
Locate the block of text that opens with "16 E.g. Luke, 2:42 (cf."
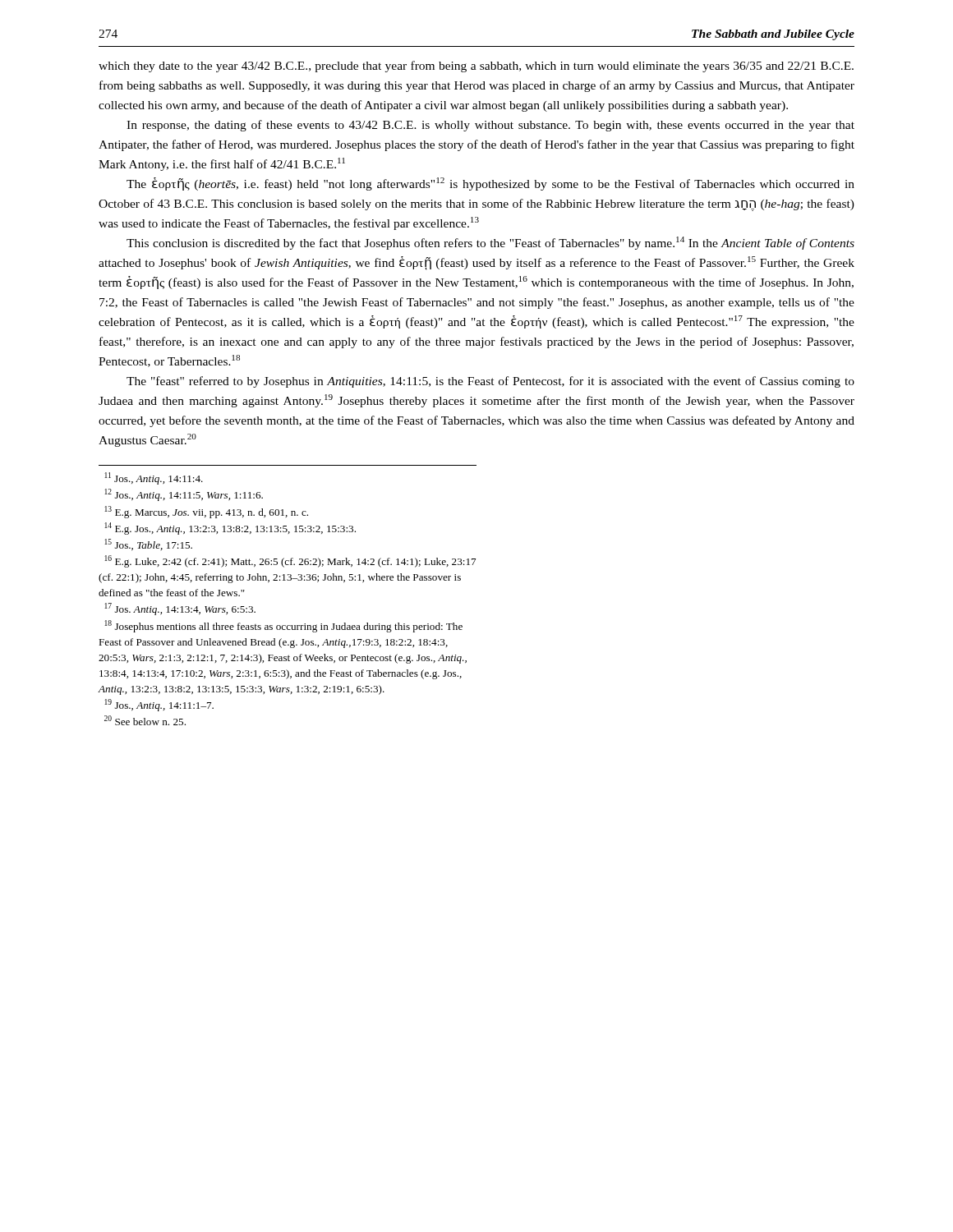[287, 577]
